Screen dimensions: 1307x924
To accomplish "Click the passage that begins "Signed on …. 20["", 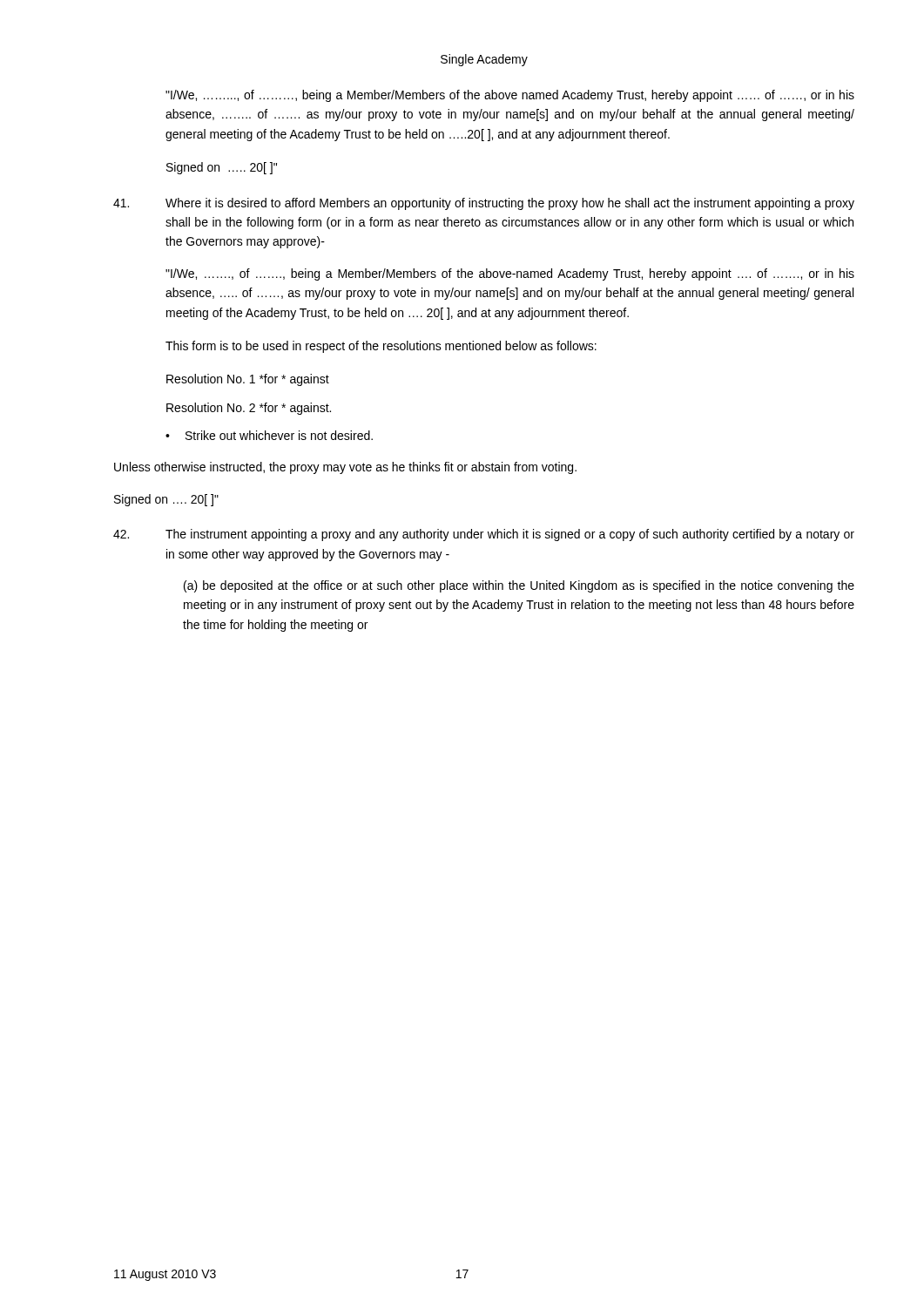I will (x=166, y=499).
